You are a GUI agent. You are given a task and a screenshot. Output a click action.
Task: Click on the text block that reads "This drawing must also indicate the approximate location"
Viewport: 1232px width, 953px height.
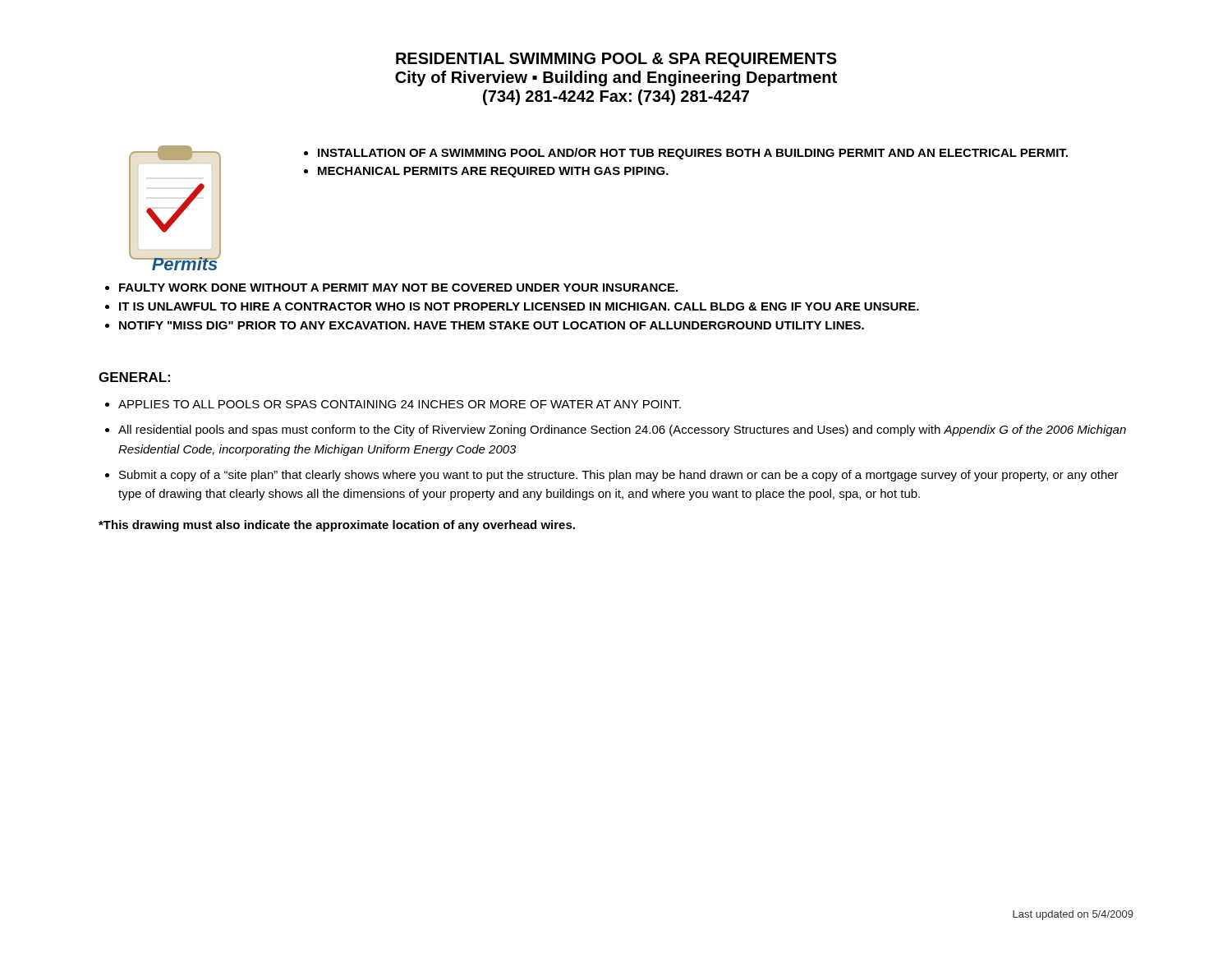pos(337,525)
